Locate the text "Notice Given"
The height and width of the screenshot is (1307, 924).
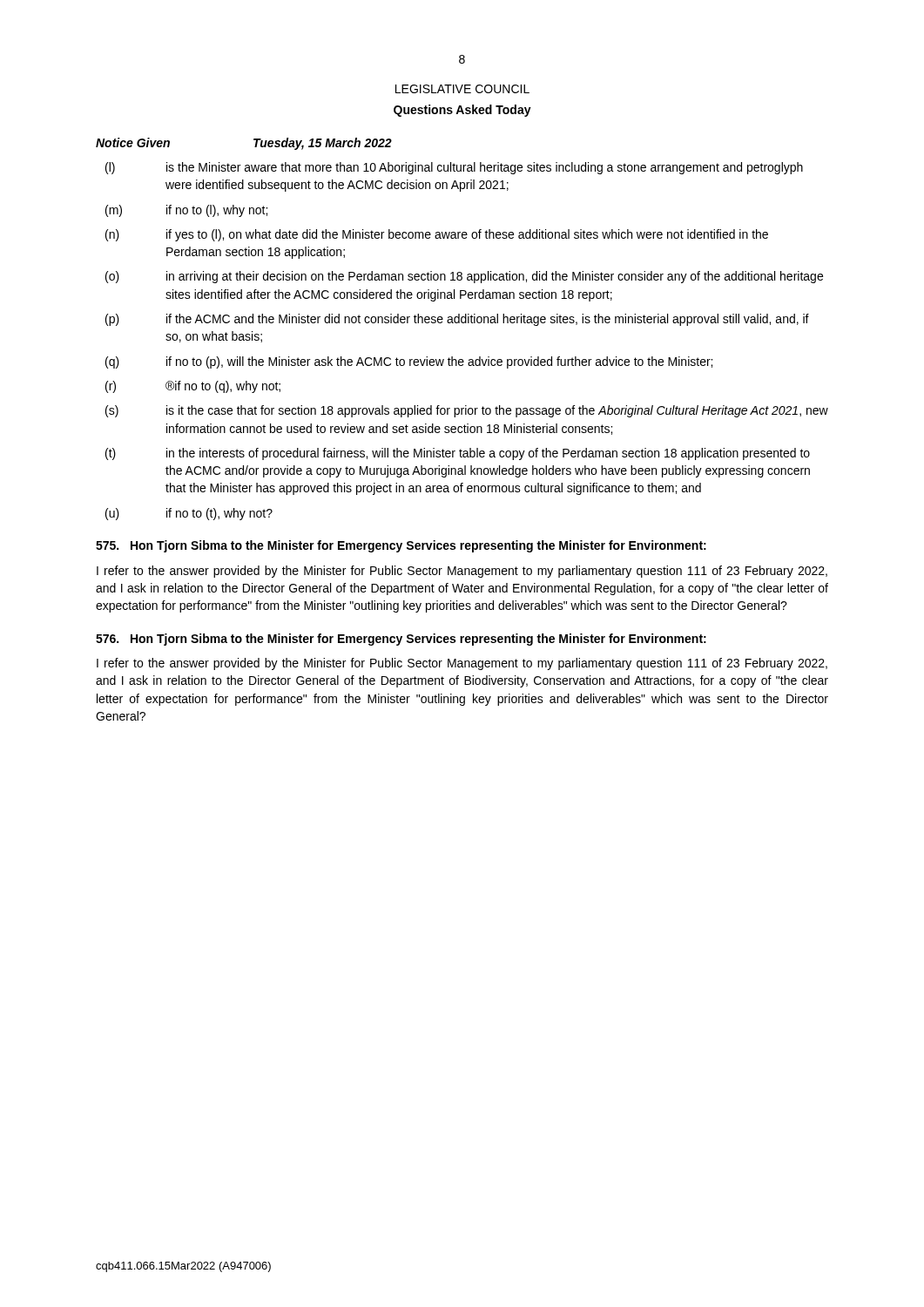(x=133, y=143)
